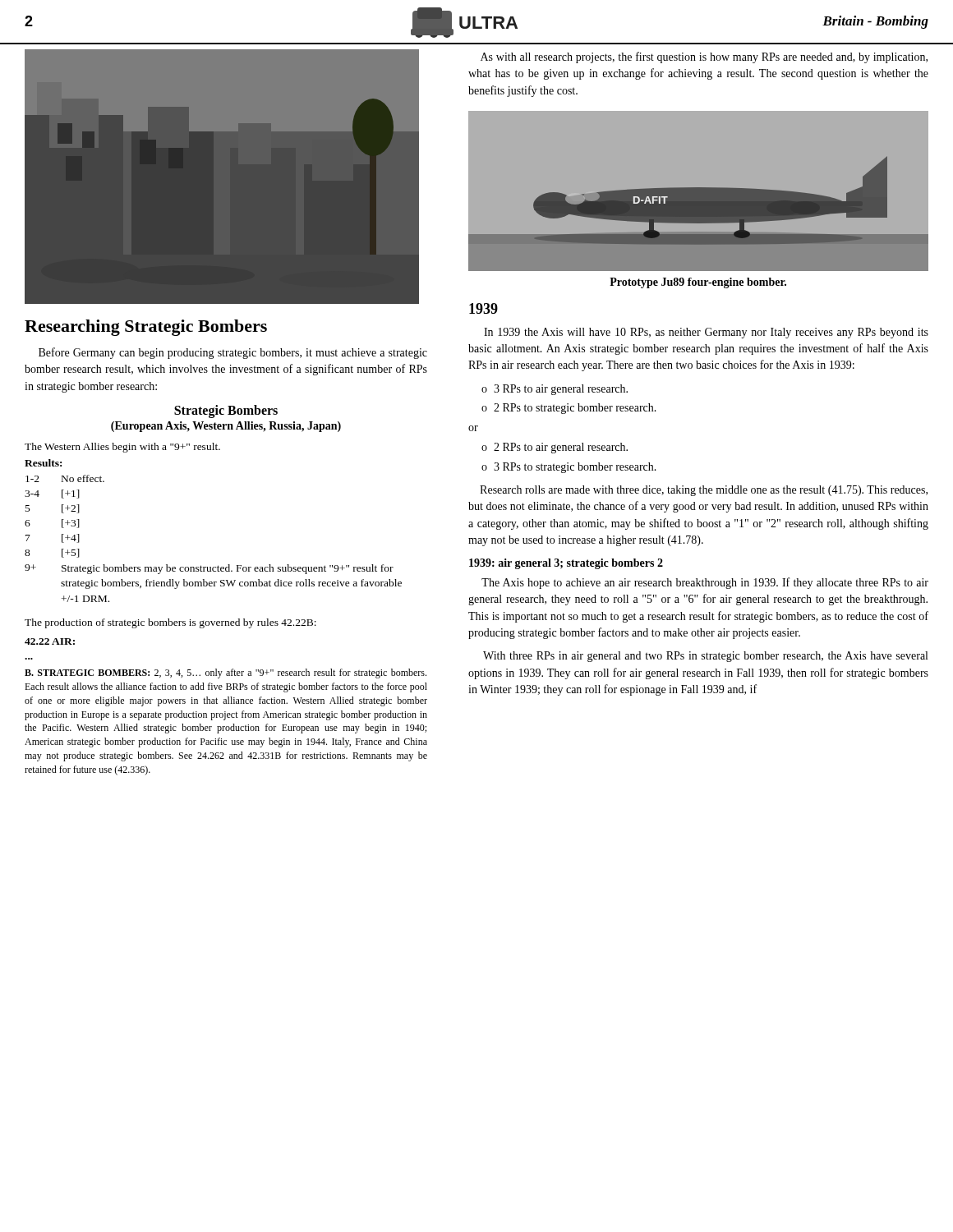Point to the block starting "The Western Allies begin with a "9+""
Image resolution: width=953 pixels, height=1232 pixels.
[x=123, y=446]
